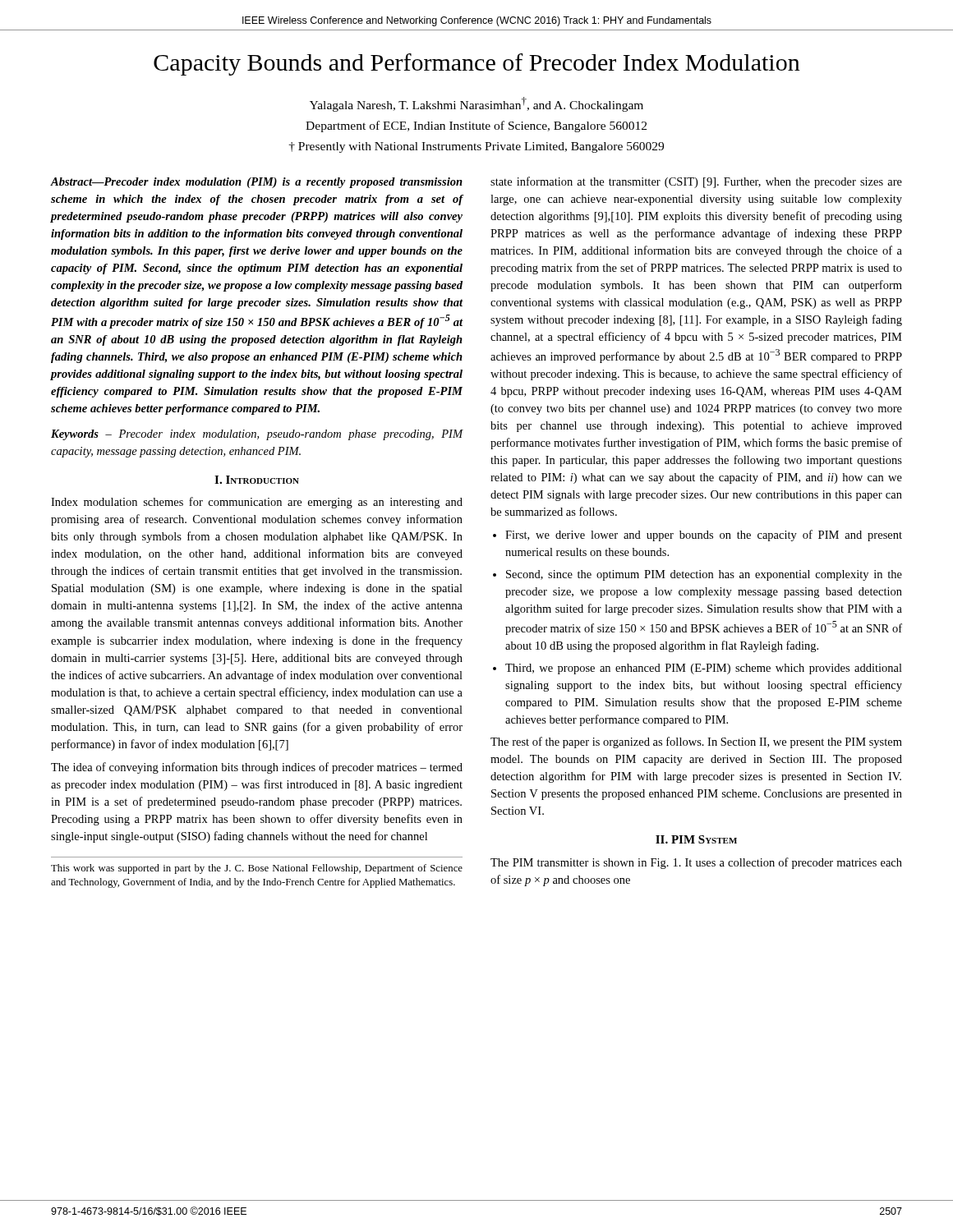
Task: Select the text starting "I. Introduction"
Action: [x=257, y=479]
